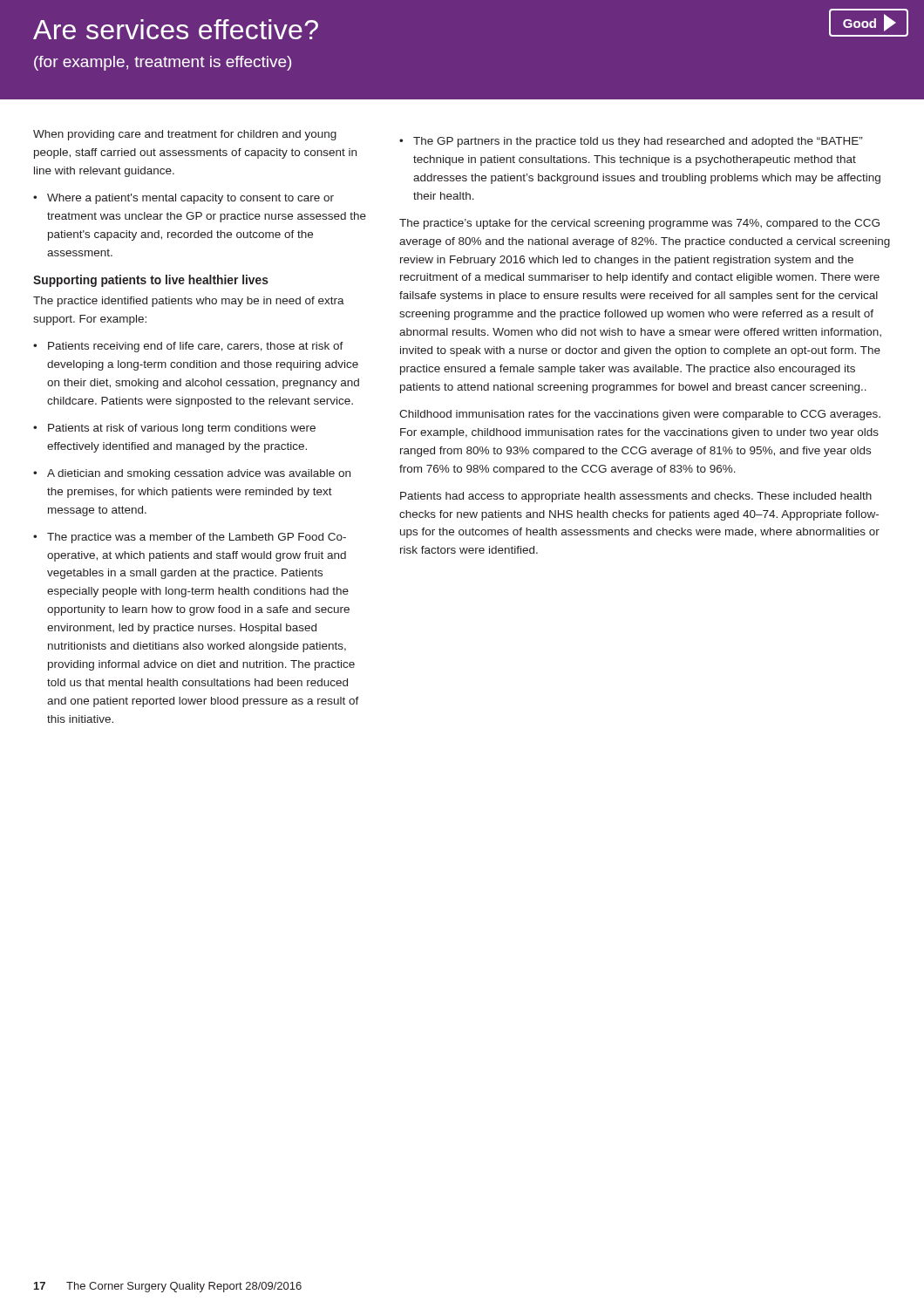This screenshot has width=924, height=1308.
Task: Locate the block of text that opens with "A dietician and"
Action: click(x=199, y=491)
